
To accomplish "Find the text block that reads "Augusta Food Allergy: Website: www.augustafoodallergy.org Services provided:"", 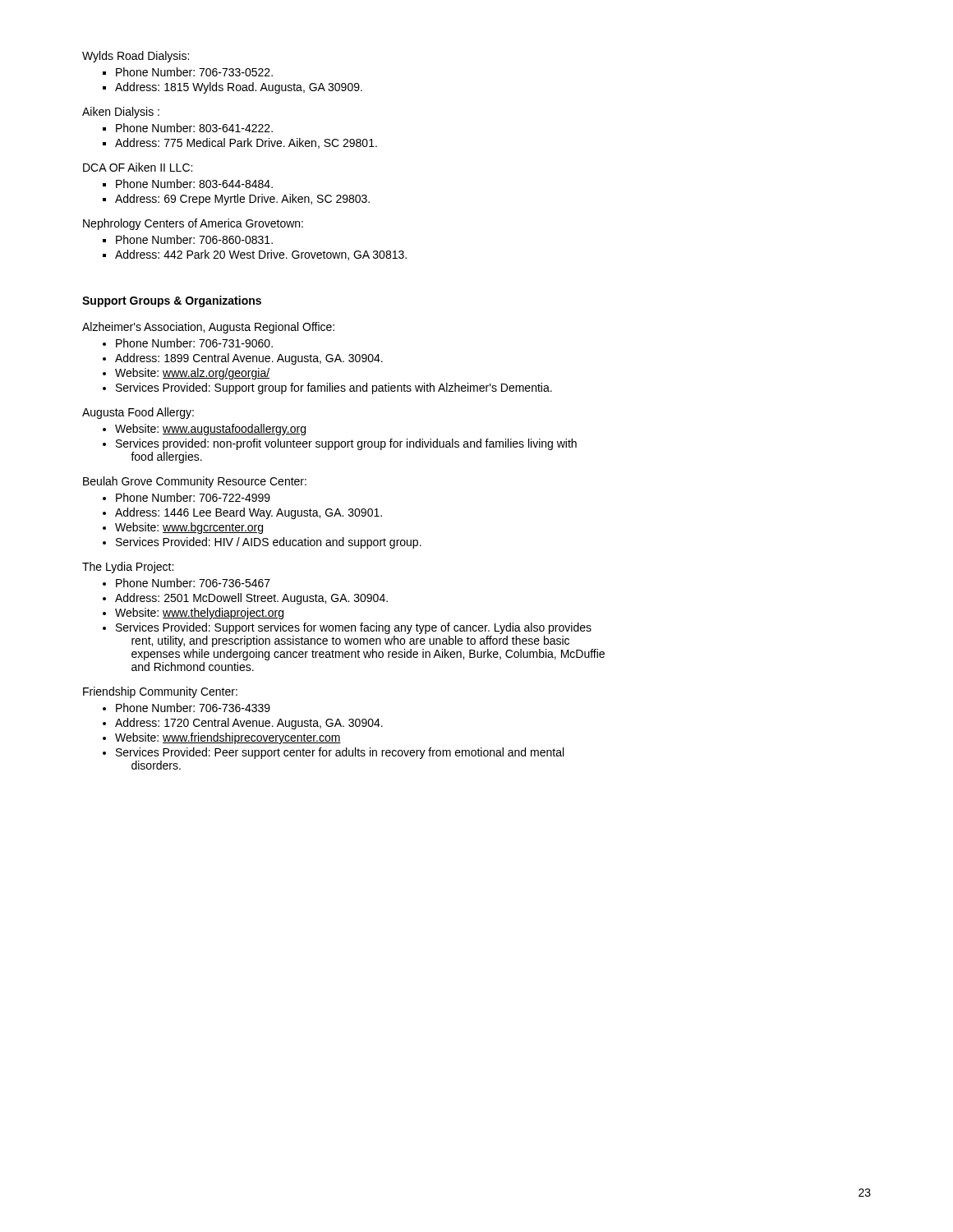I will click(476, 434).
